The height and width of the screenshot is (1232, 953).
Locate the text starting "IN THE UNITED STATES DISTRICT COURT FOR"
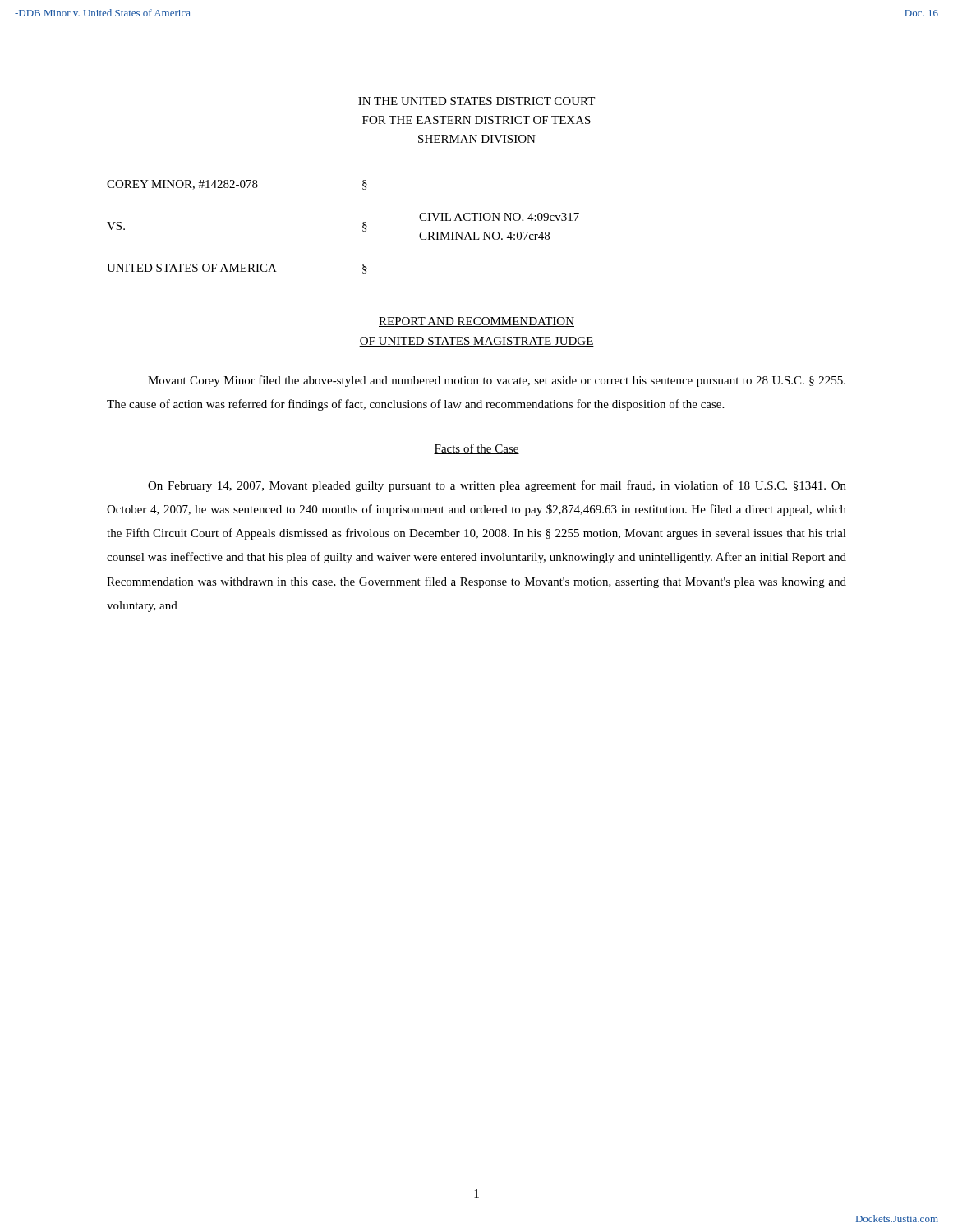pyautogui.click(x=476, y=120)
